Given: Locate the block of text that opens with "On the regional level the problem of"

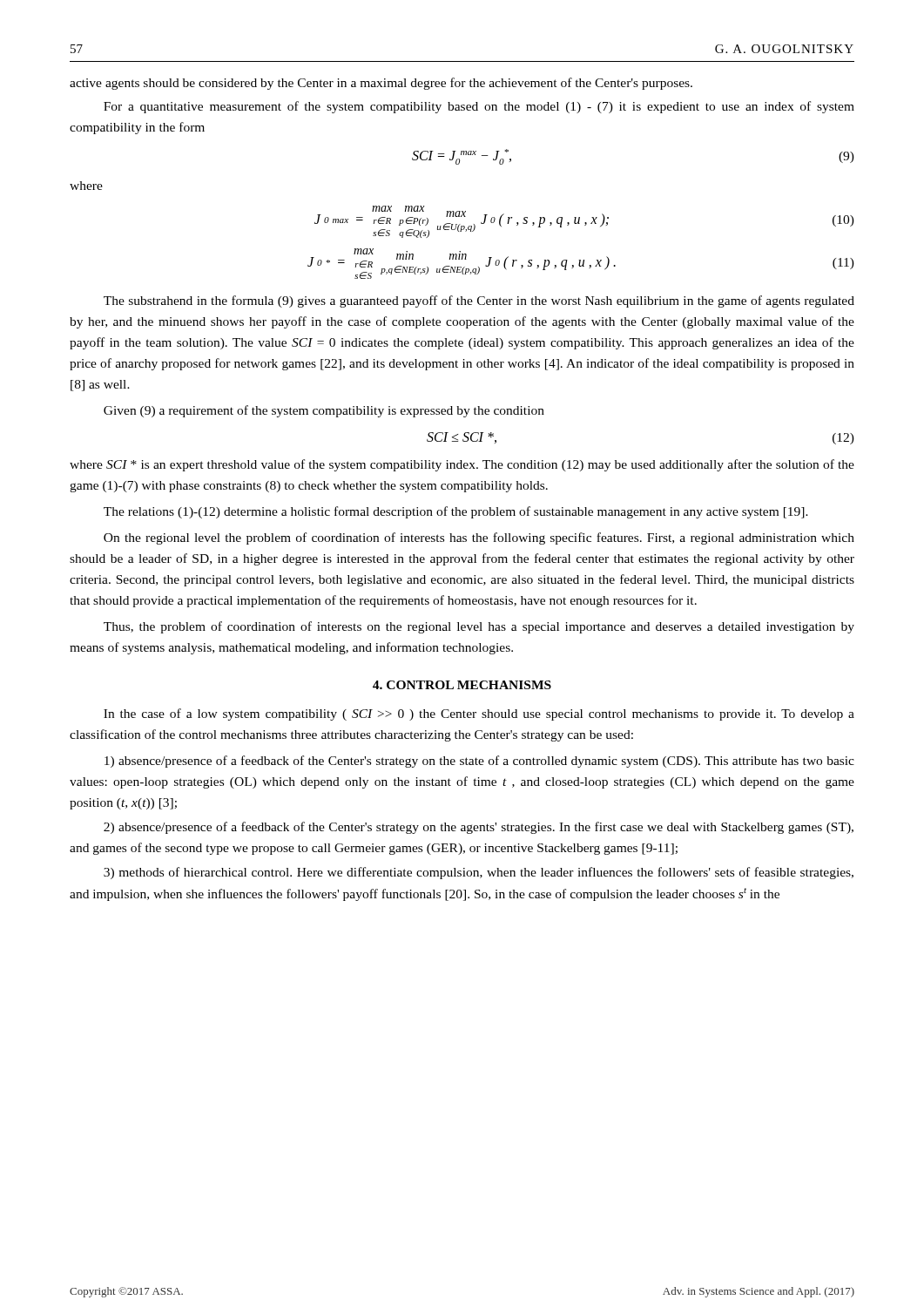Looking at the screenshot, I should pos(462,569).
